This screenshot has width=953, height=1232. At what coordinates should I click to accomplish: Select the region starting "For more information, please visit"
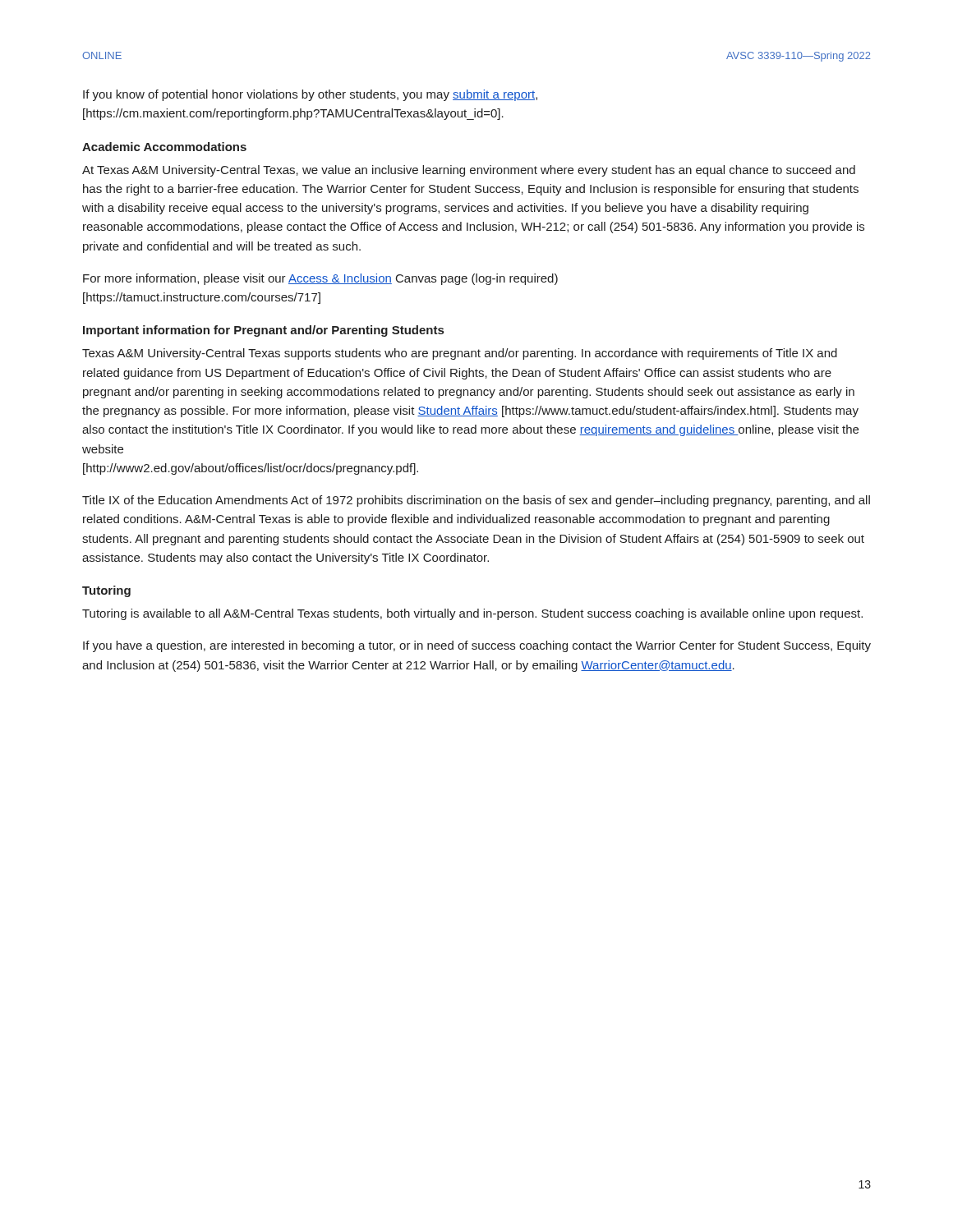coord(320,287)
